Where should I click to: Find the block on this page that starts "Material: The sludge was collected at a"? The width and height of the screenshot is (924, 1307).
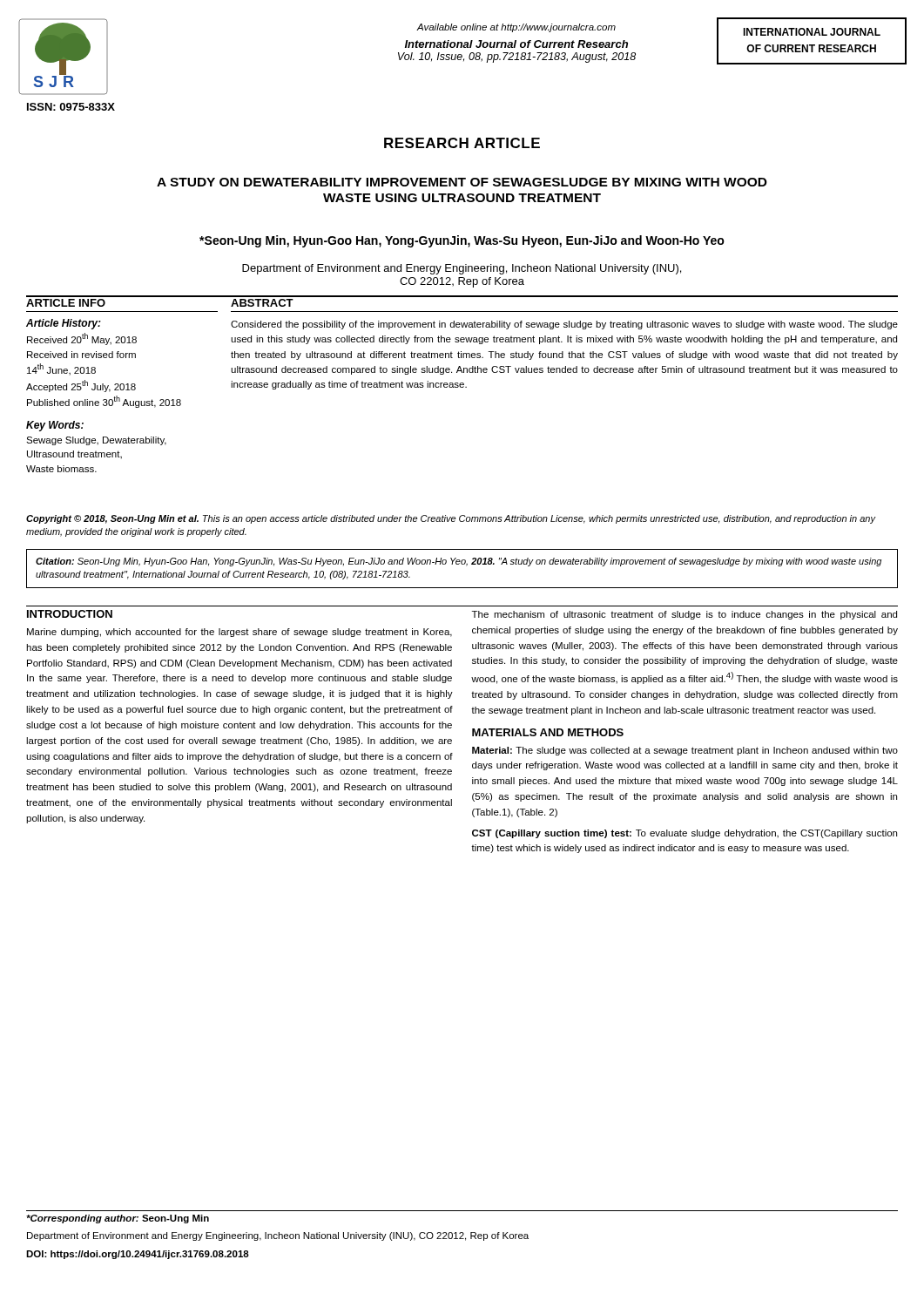pyautogui.click(x=685, y=800)
